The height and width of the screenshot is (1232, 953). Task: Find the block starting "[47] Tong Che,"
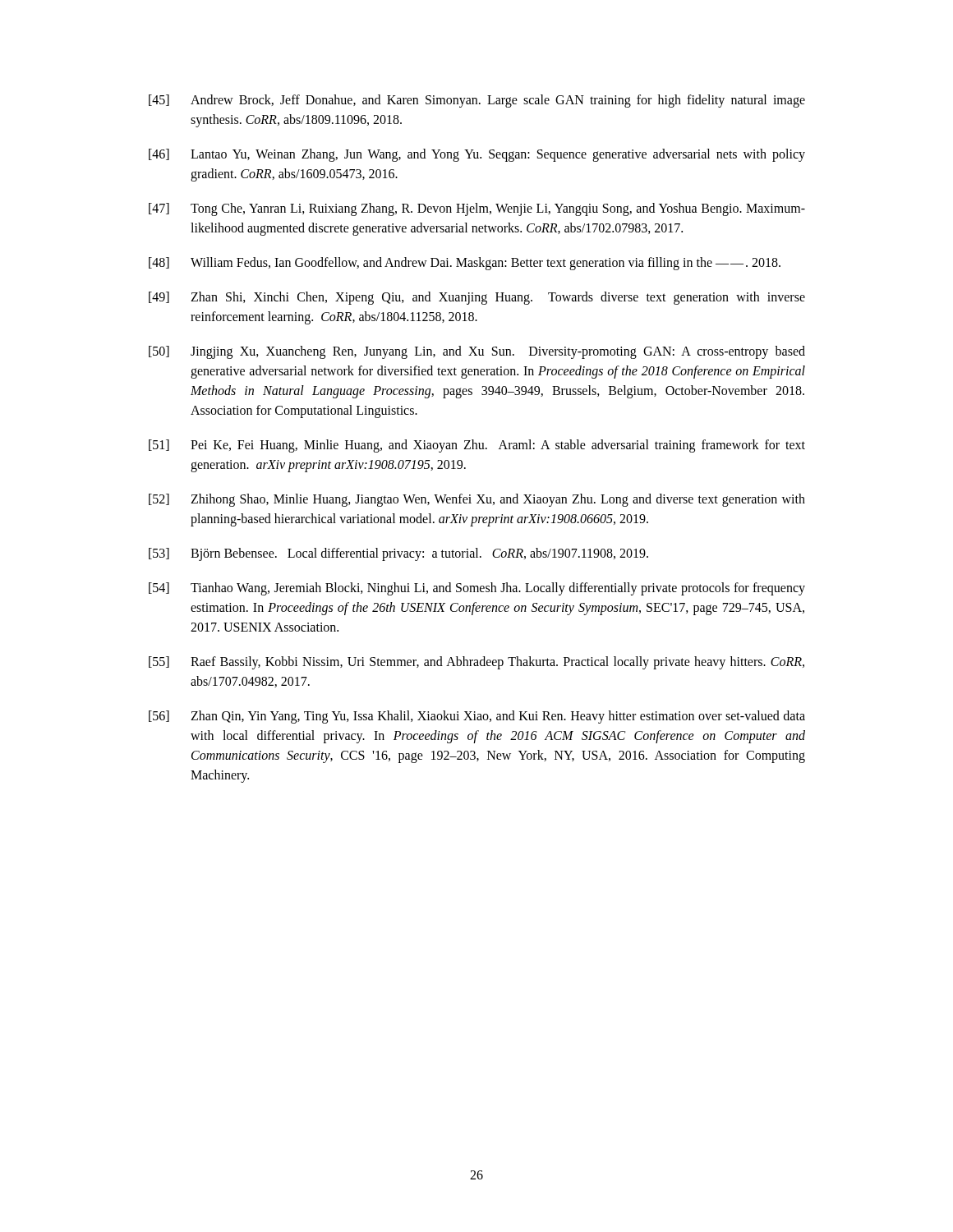click(x=476, y=218)
